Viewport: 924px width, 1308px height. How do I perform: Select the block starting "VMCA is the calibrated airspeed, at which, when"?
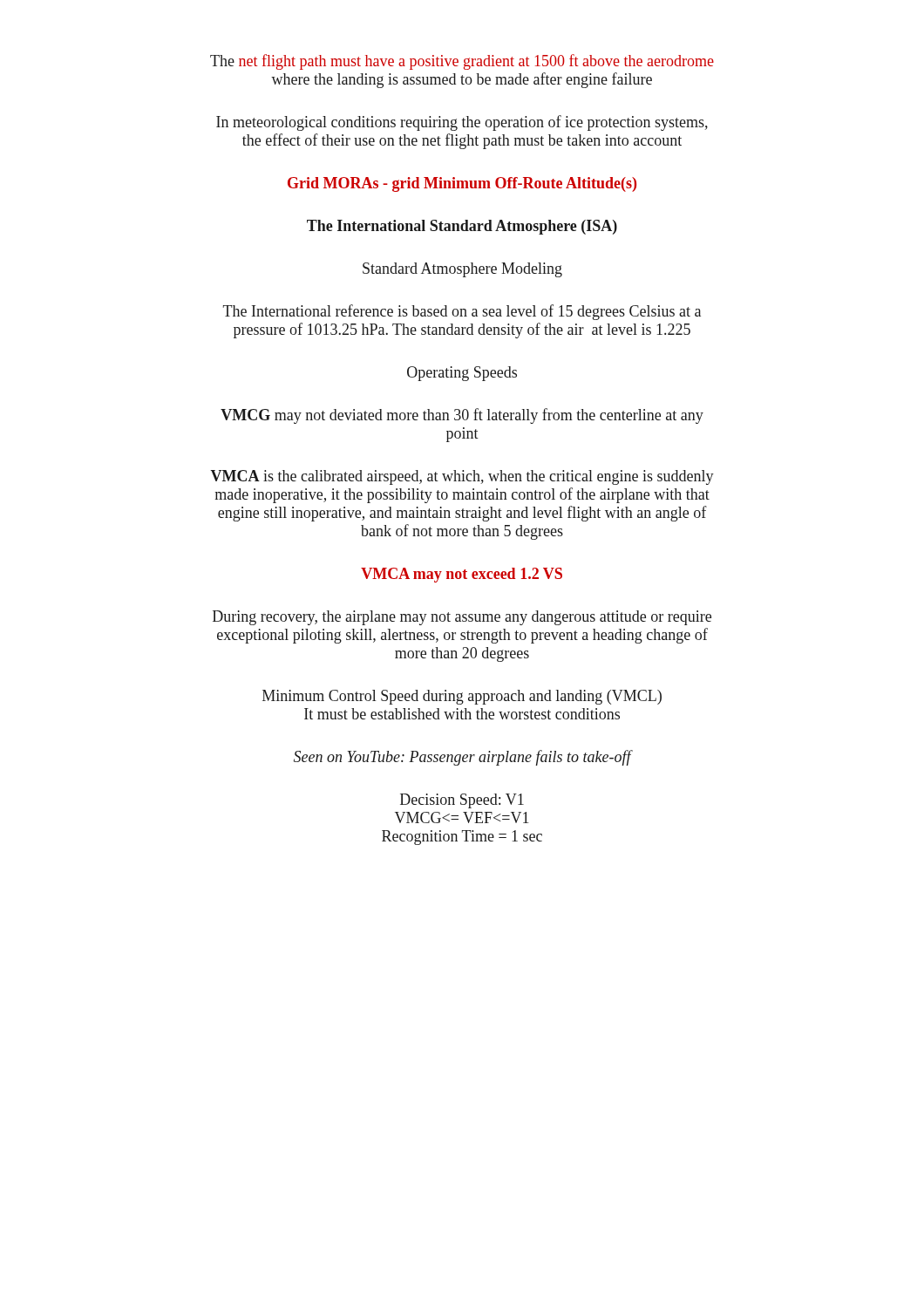point(462,504)
